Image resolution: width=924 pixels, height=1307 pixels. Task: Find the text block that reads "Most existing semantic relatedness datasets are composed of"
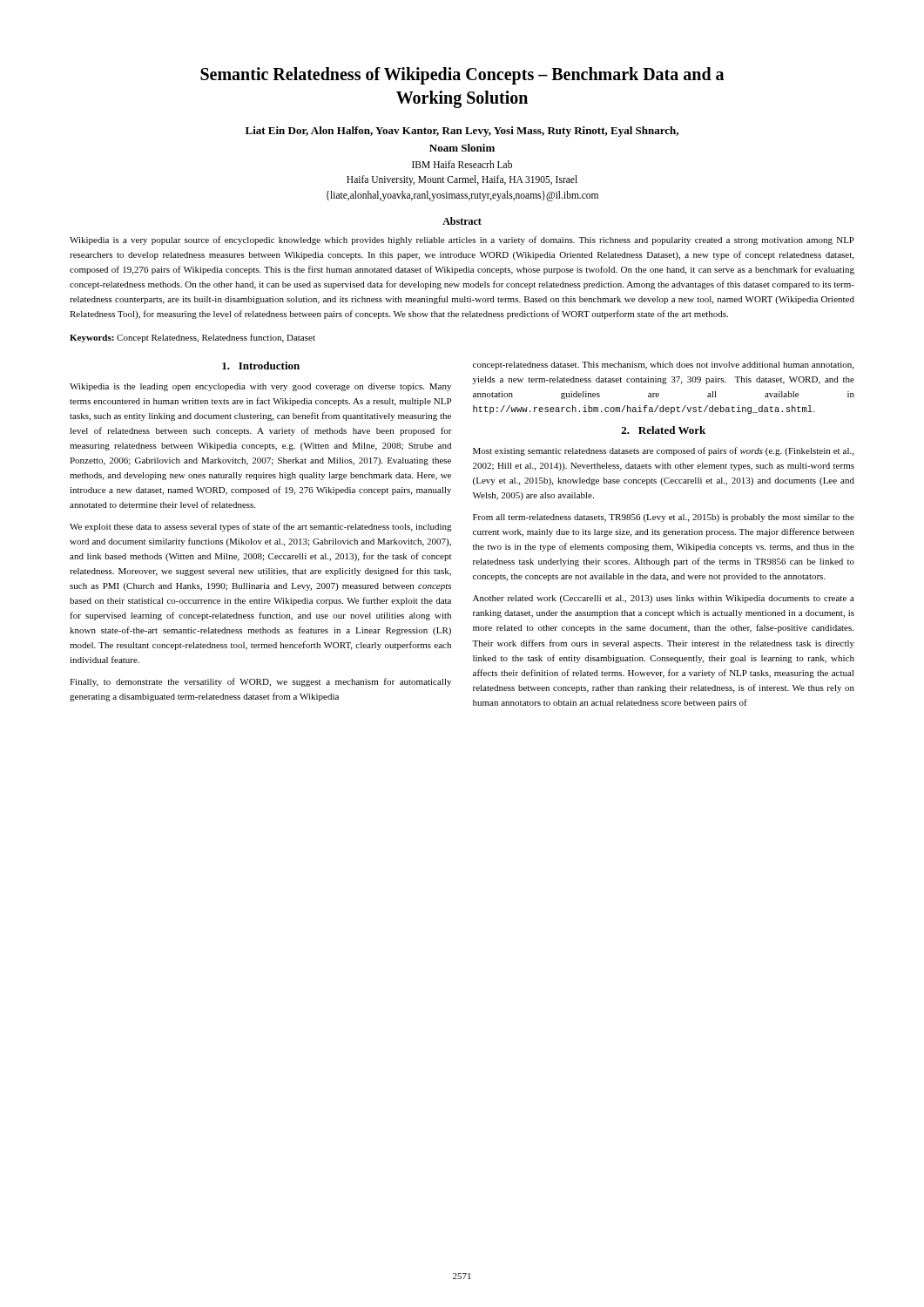(x=663, y=473)
